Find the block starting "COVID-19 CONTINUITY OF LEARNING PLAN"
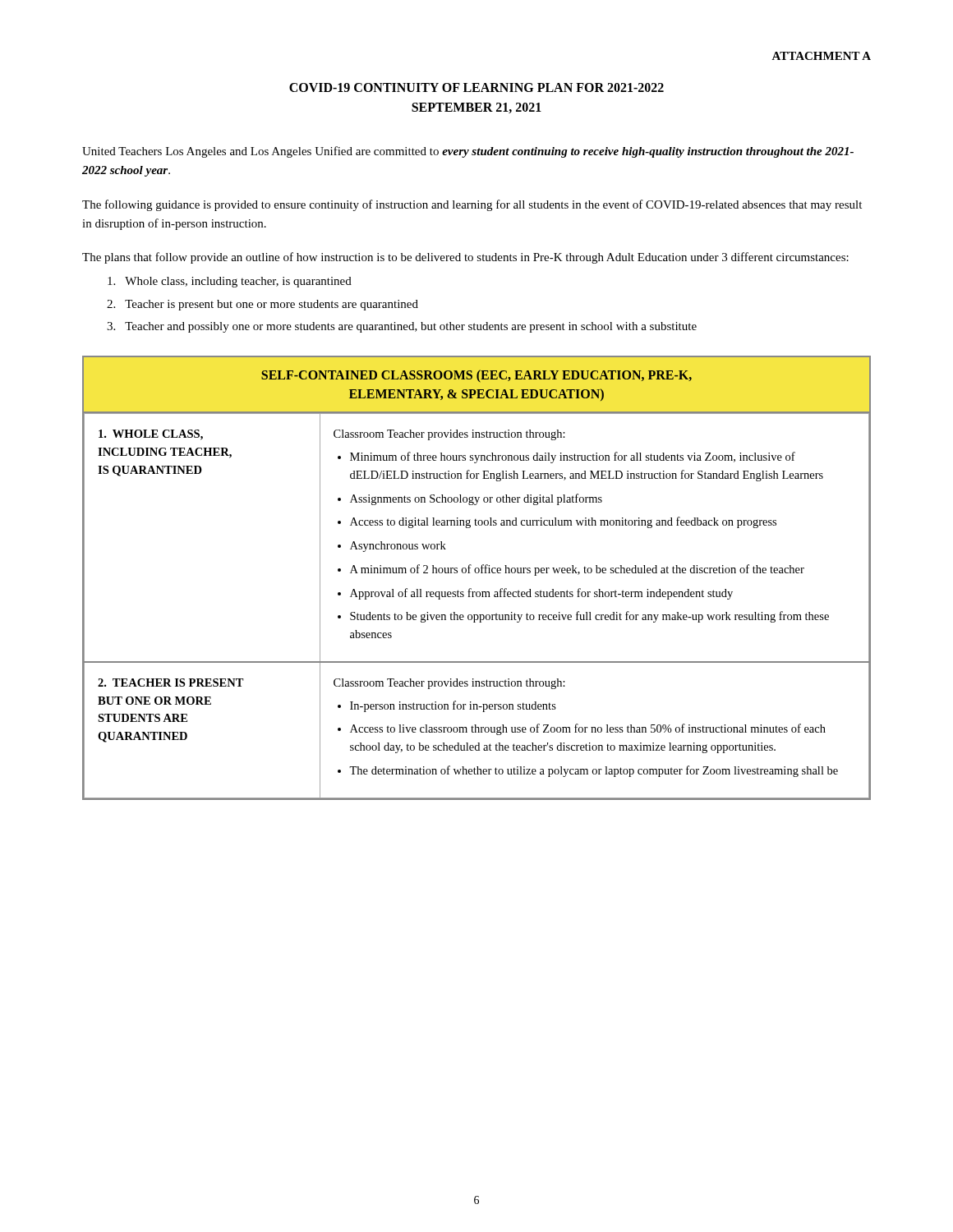The height and width of the screenshot is (1232, 953). tap(476, 97)
